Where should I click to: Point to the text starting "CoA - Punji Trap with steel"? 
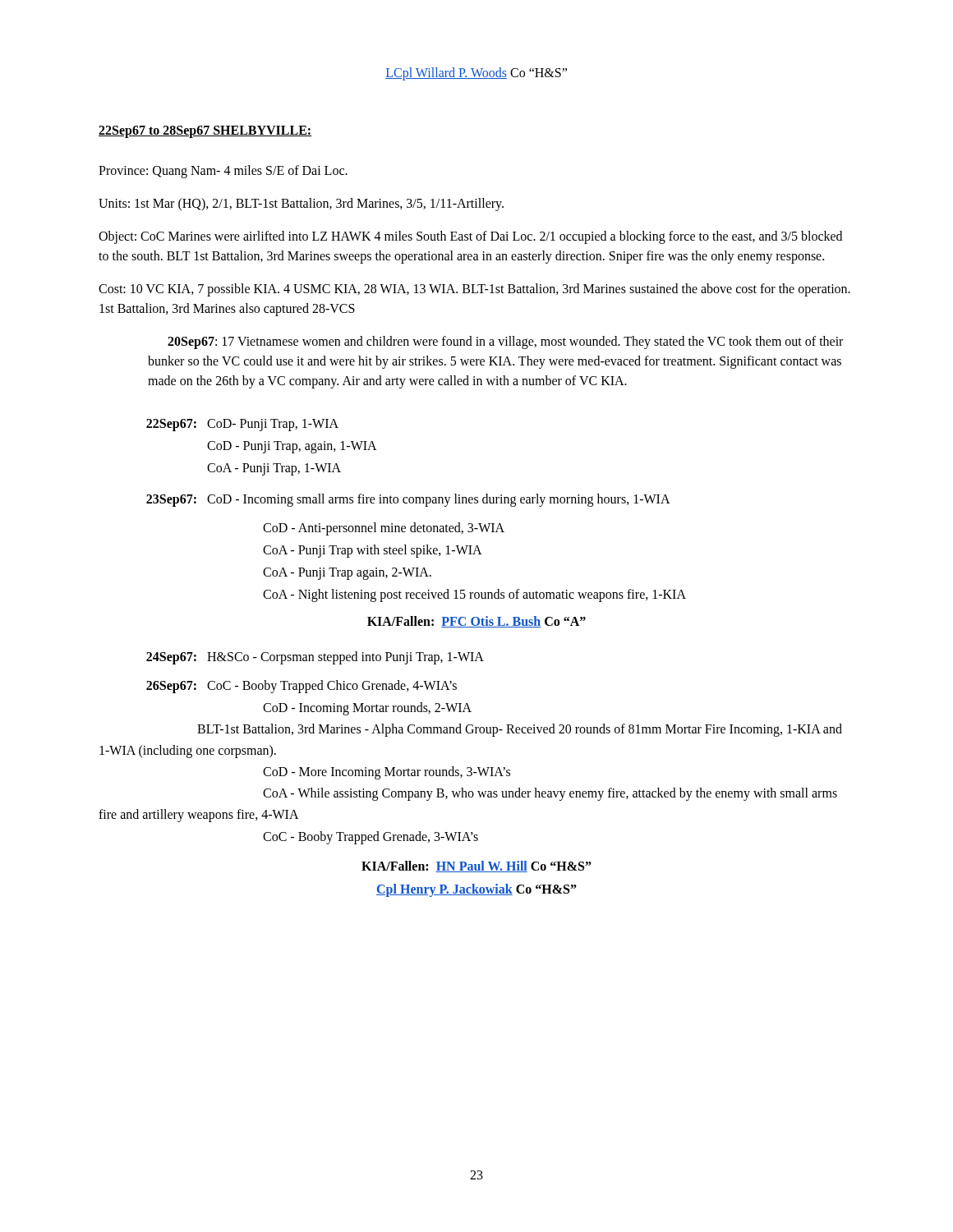click(290, 550)
